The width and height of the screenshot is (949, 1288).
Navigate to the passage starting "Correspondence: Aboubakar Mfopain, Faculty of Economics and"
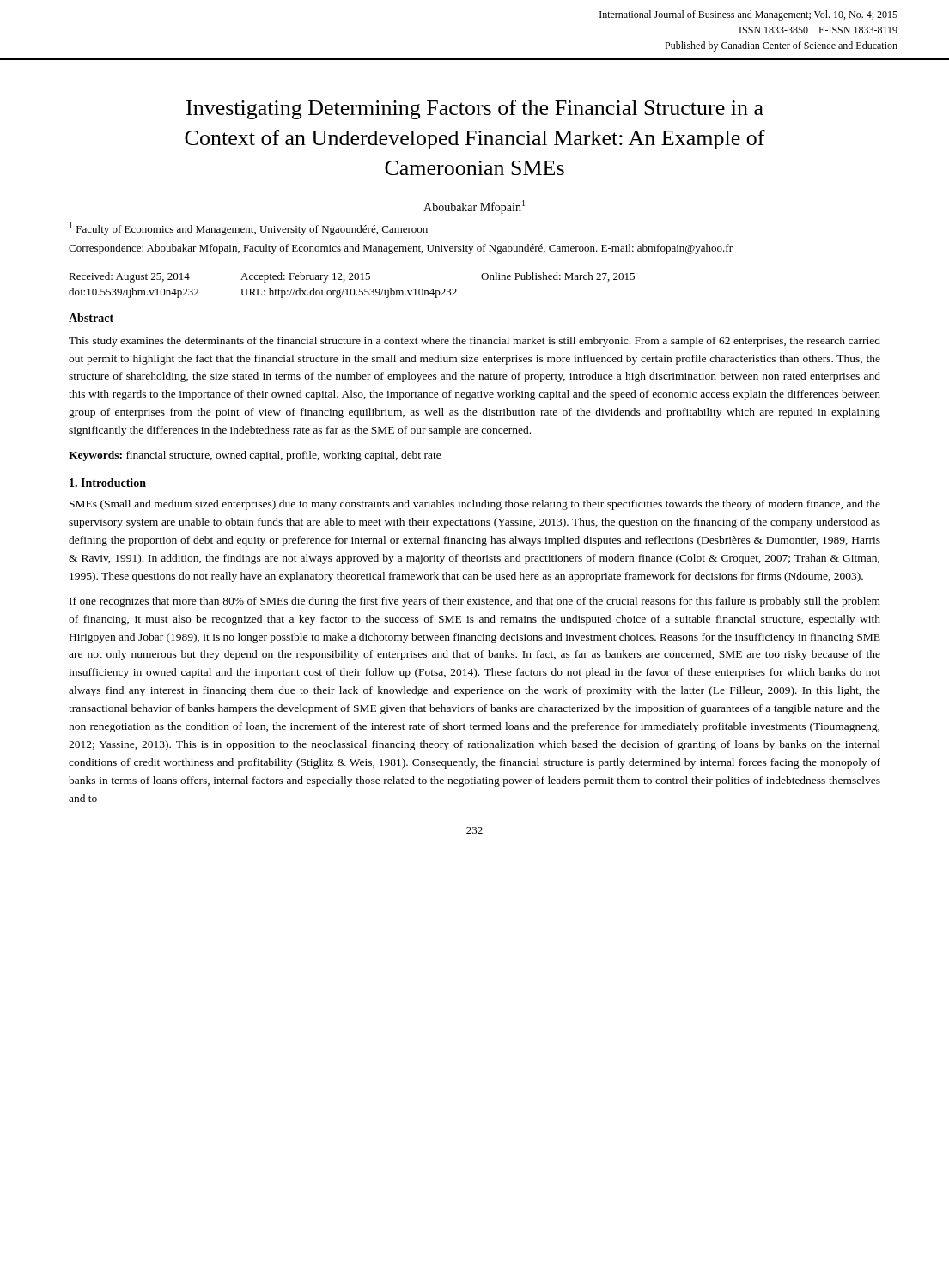click(401, 248)
